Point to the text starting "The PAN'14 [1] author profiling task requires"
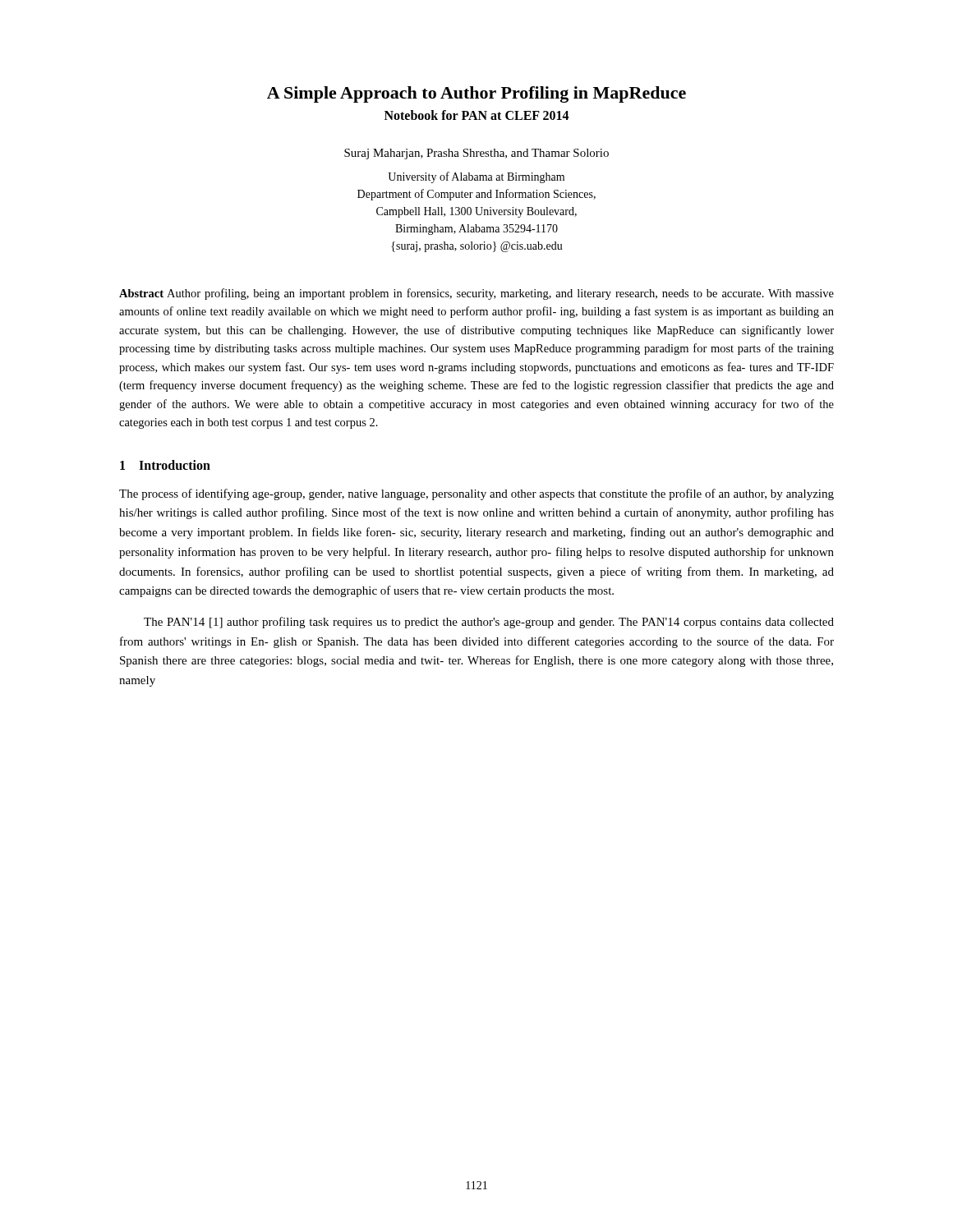This screenshot has height=1232, width=953. coord(476,651)
